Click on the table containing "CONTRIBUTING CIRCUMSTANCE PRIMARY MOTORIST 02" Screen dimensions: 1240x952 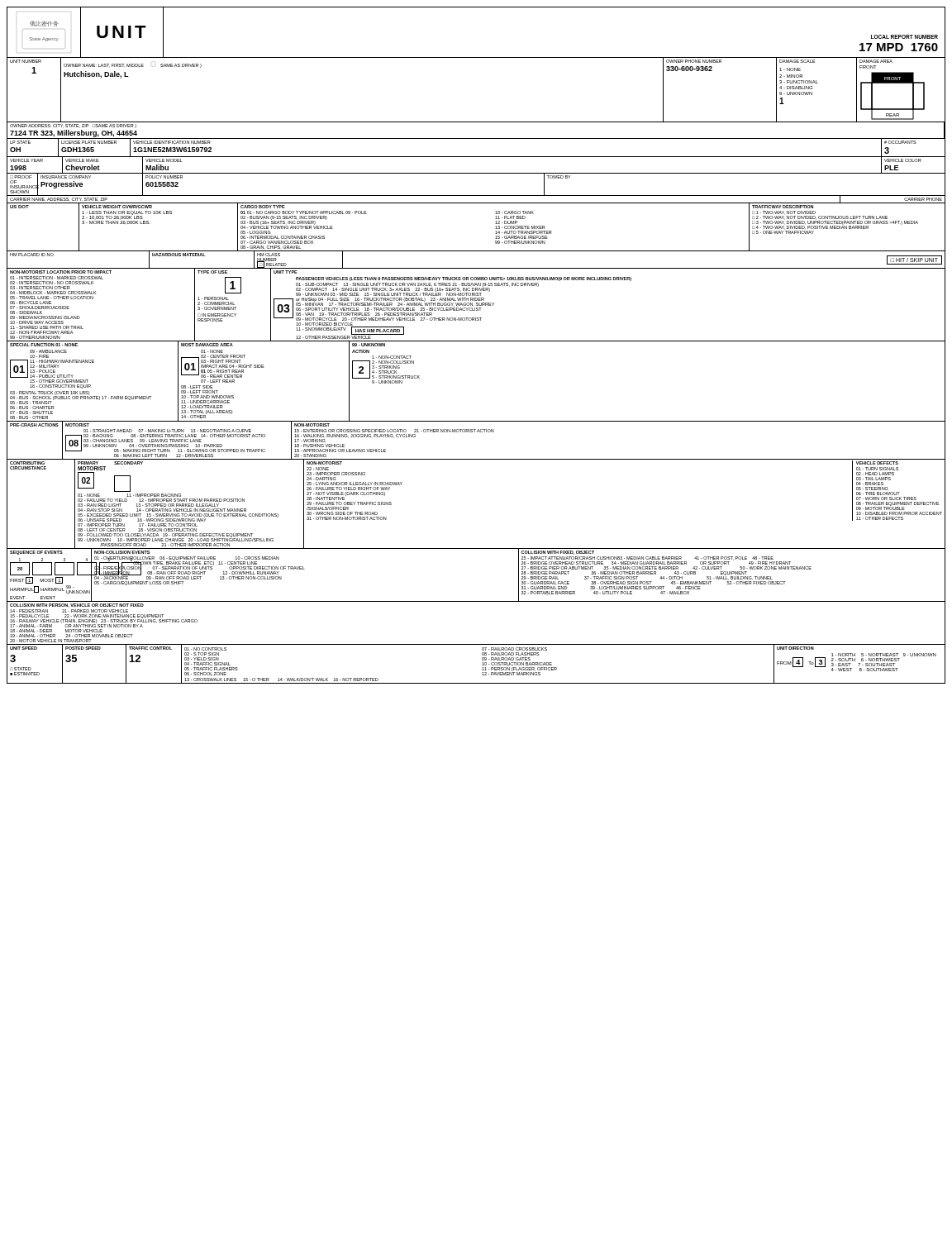(x=476, y=504)
